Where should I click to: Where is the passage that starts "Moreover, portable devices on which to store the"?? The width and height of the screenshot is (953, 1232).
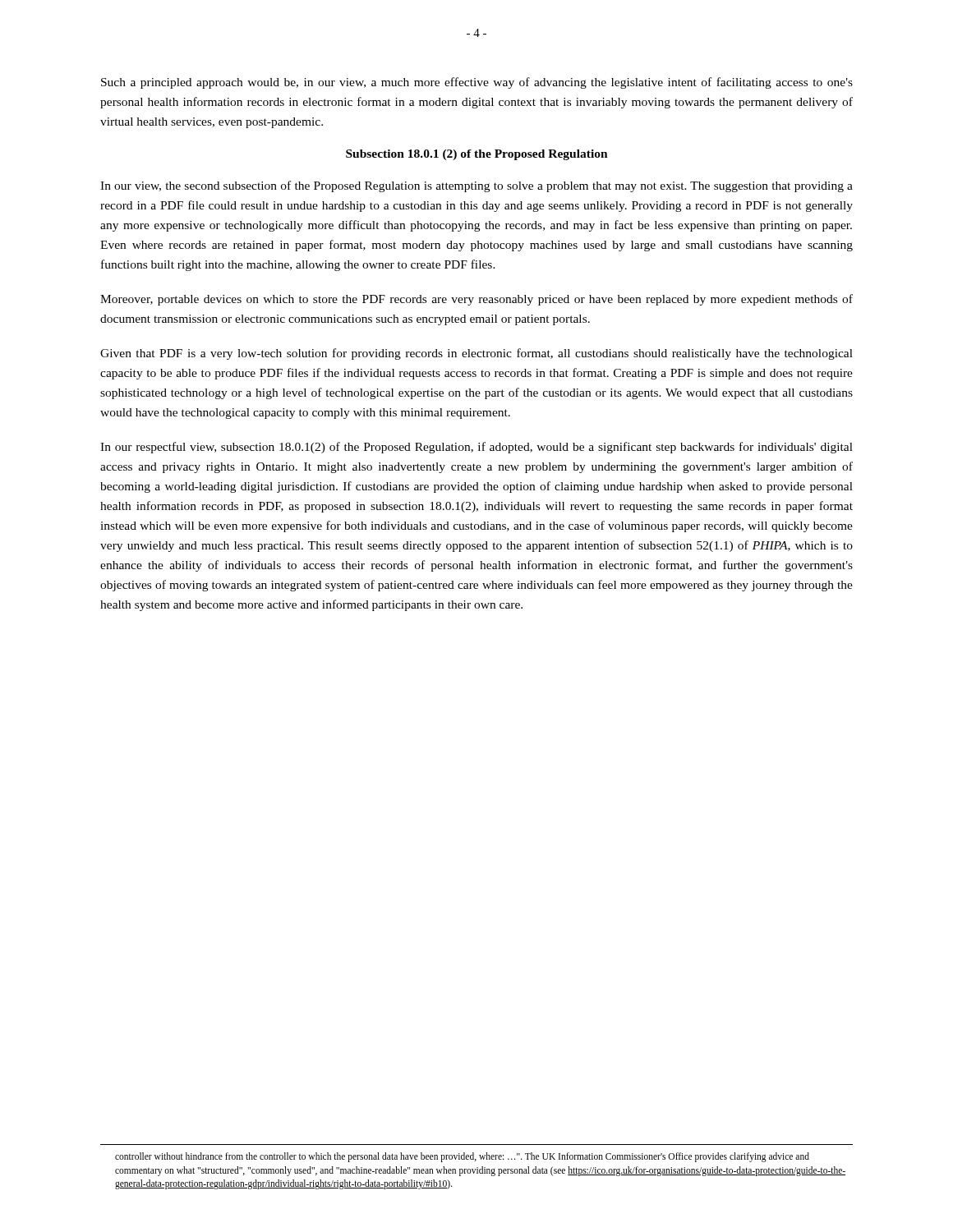(x=476, y=309)
